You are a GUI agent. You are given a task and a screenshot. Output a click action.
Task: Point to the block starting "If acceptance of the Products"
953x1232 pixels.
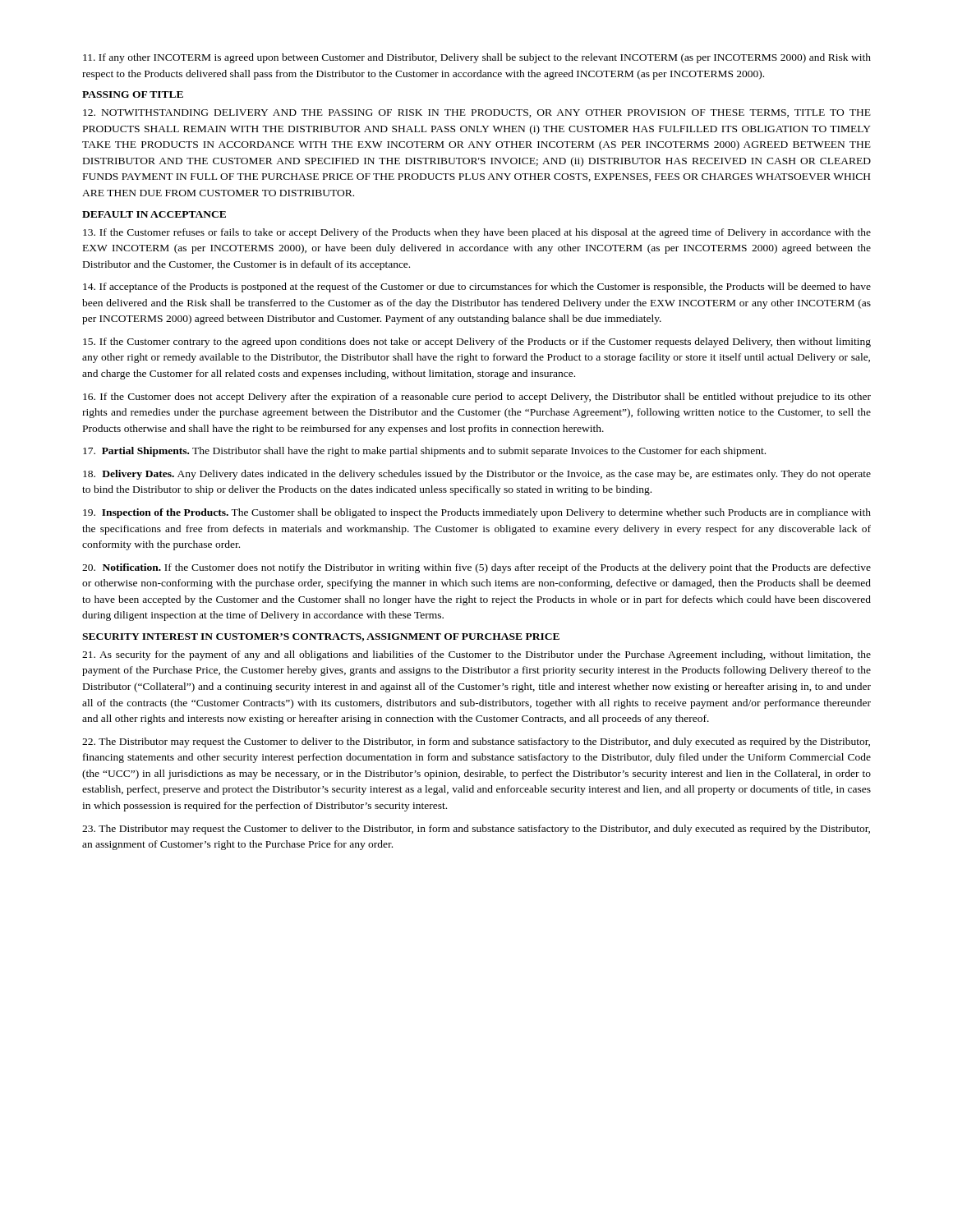(x=476, y=303)
